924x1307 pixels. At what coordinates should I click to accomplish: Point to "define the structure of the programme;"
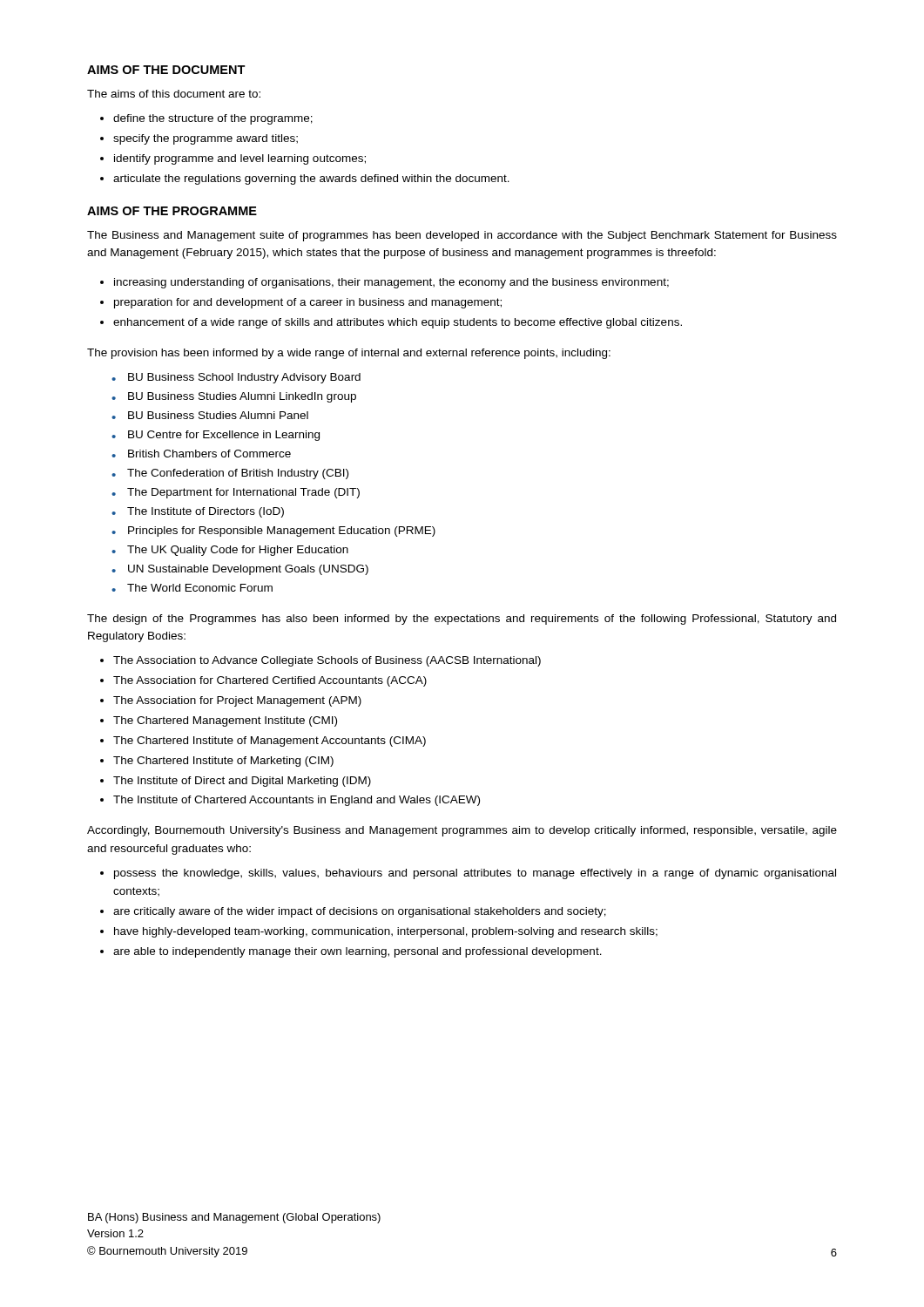point(213,118)
